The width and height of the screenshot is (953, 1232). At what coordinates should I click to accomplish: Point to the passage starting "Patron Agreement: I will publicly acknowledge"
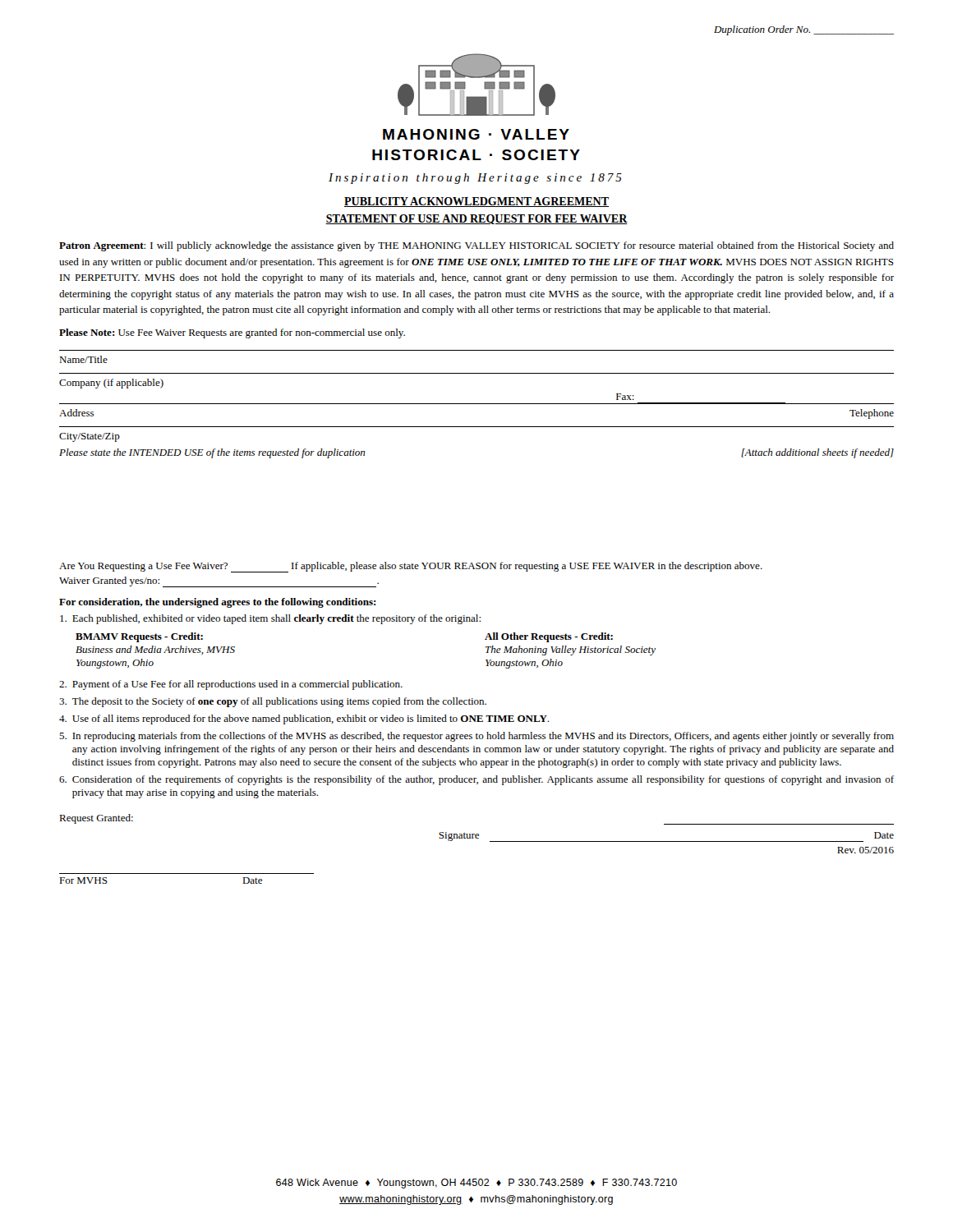point(476,277)
